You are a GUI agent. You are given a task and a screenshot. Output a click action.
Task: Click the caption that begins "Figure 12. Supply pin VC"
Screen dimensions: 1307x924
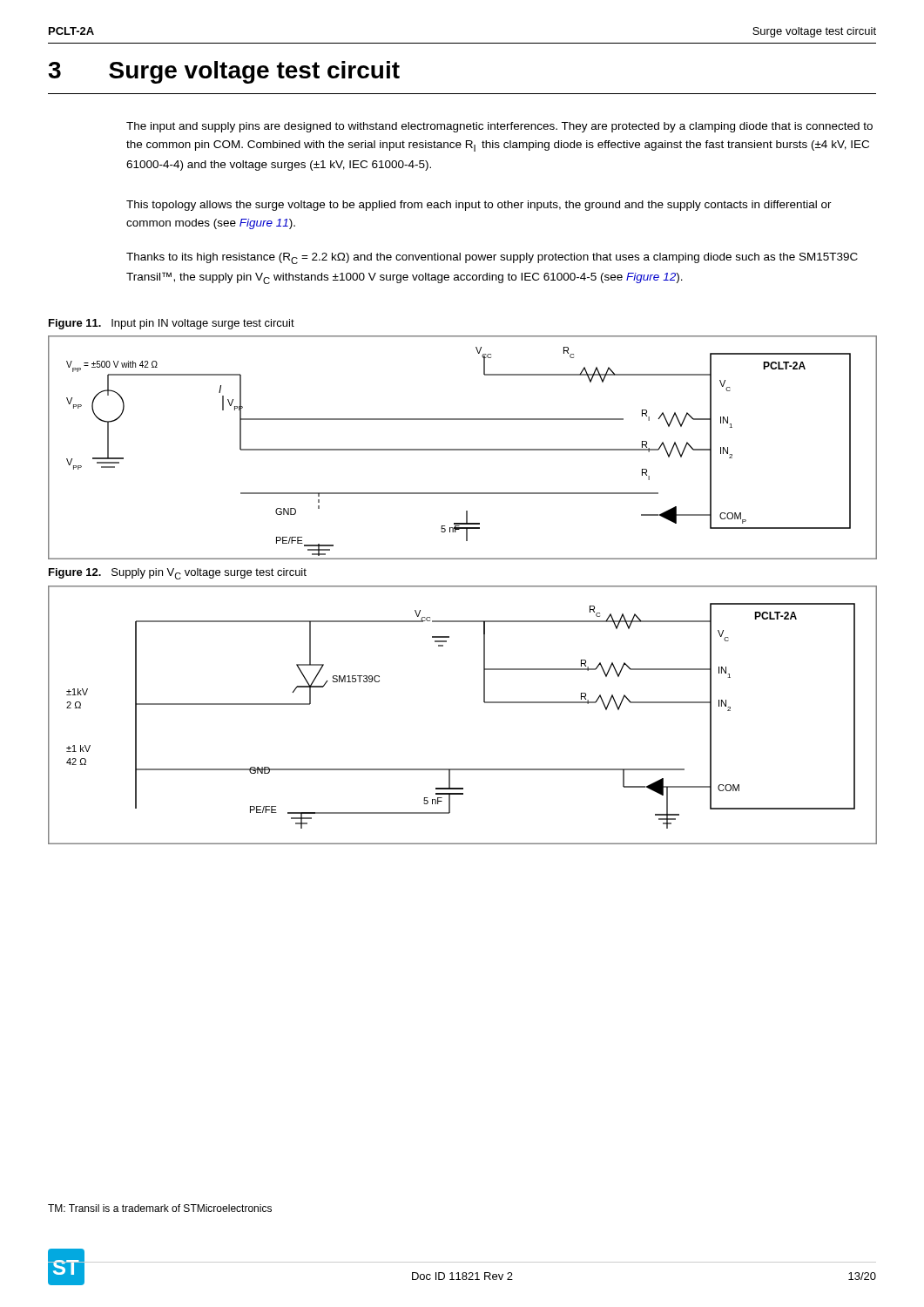tap(177, 573)
